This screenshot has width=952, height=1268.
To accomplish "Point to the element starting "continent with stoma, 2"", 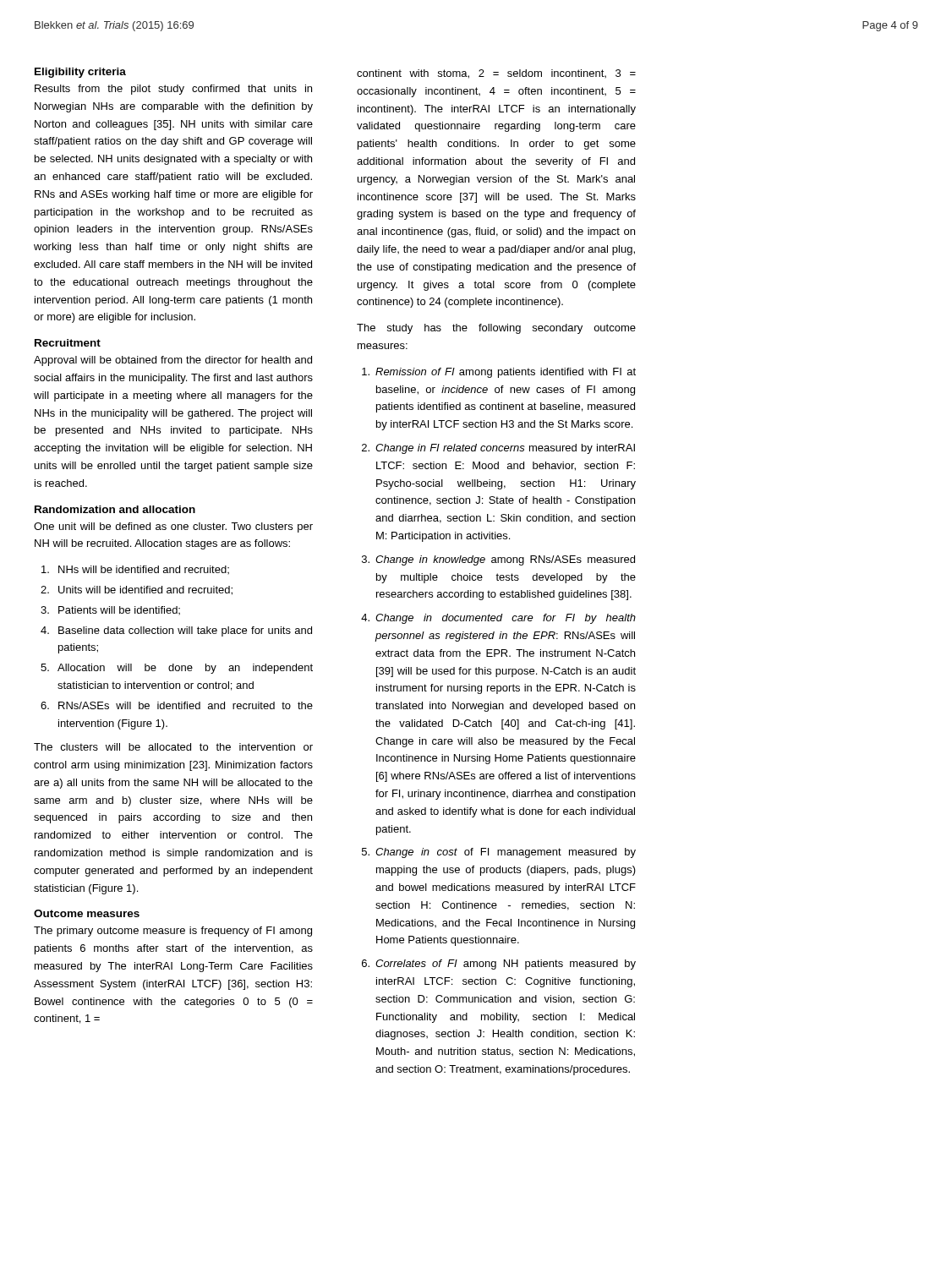I will 496,187.
